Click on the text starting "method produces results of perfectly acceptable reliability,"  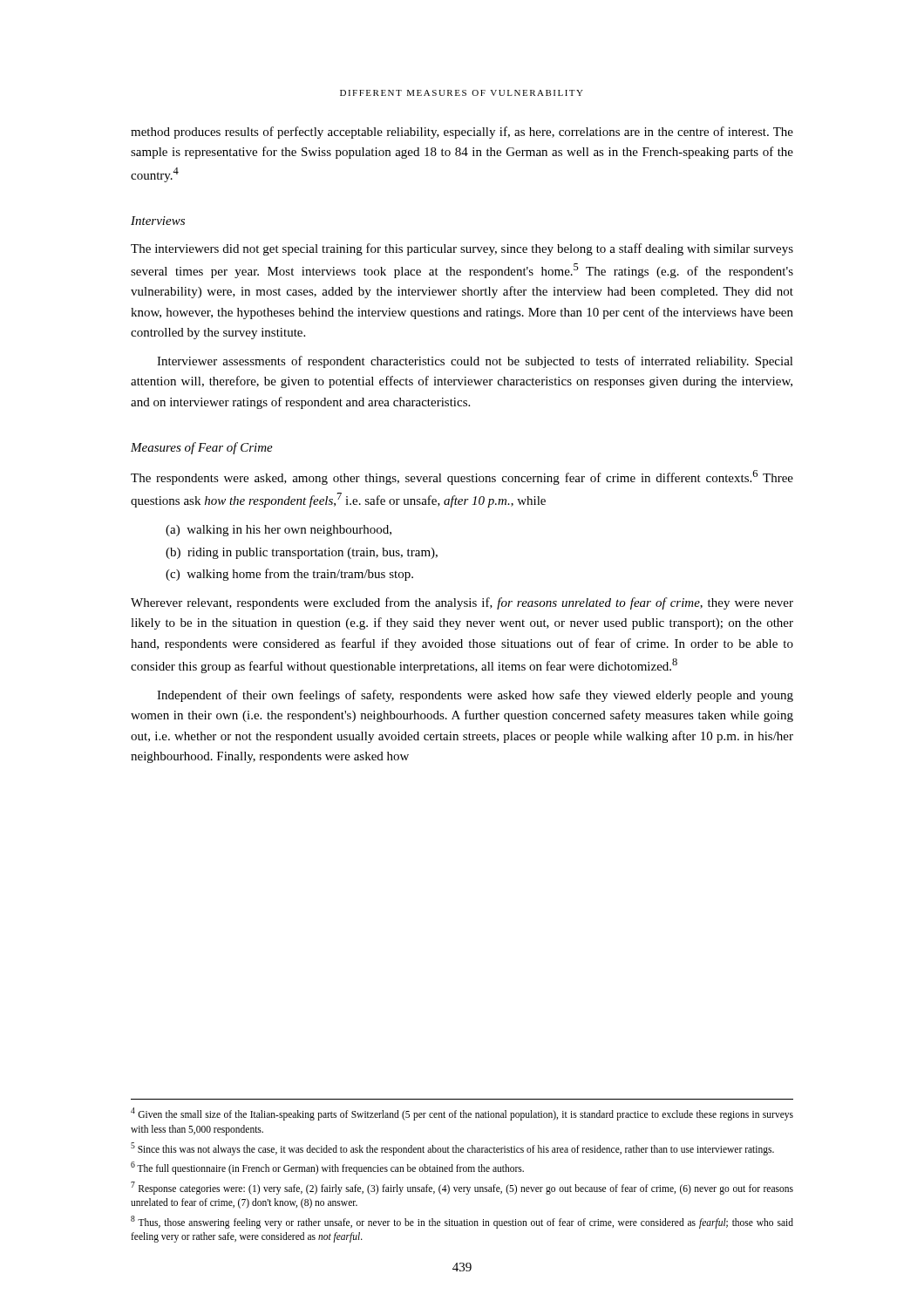462,153
